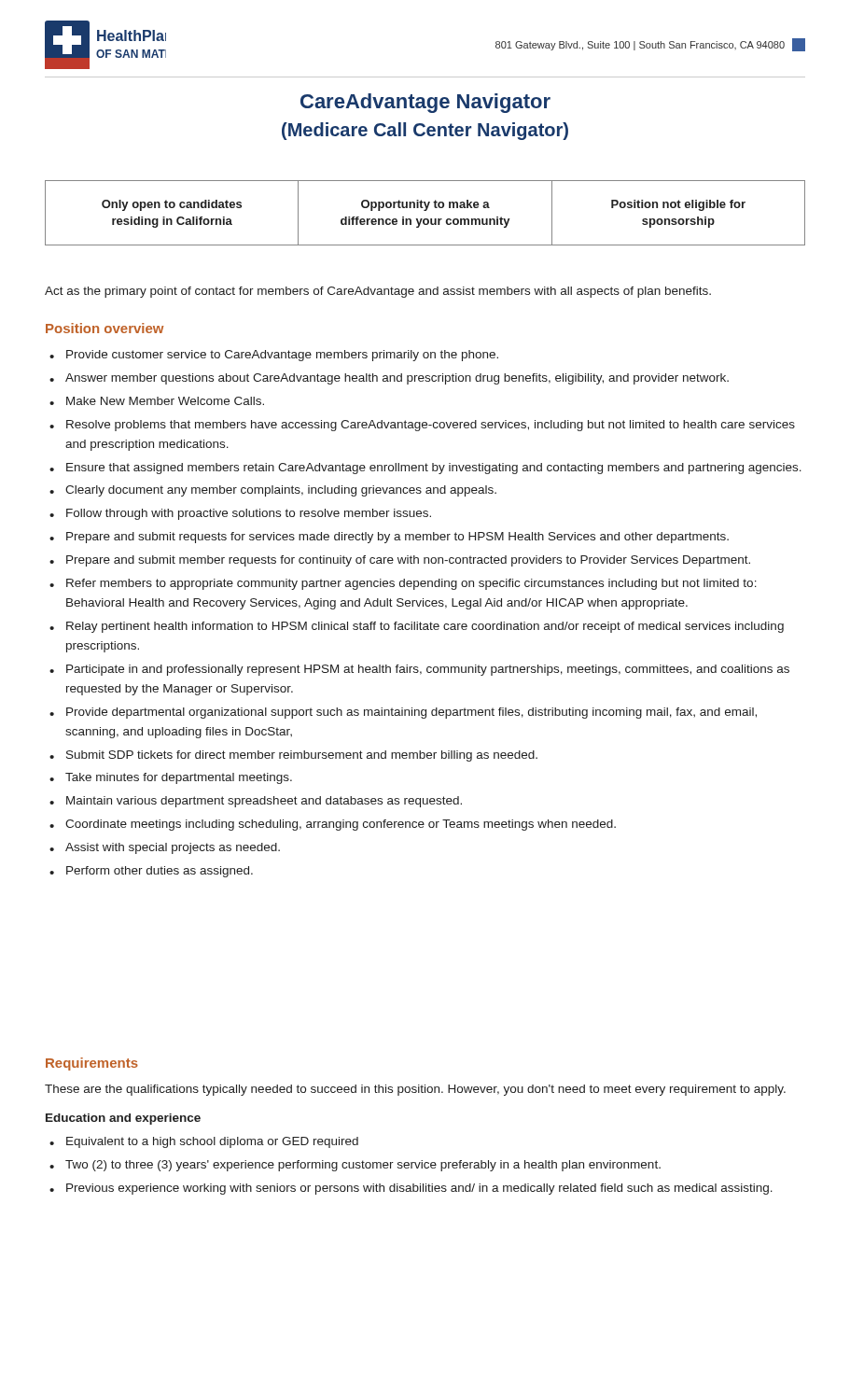The image size is (850, 1400).
Task: Find the block on this page that starts "Provide departmental organizational support such as maintaining department"
Action: point(412,721)
